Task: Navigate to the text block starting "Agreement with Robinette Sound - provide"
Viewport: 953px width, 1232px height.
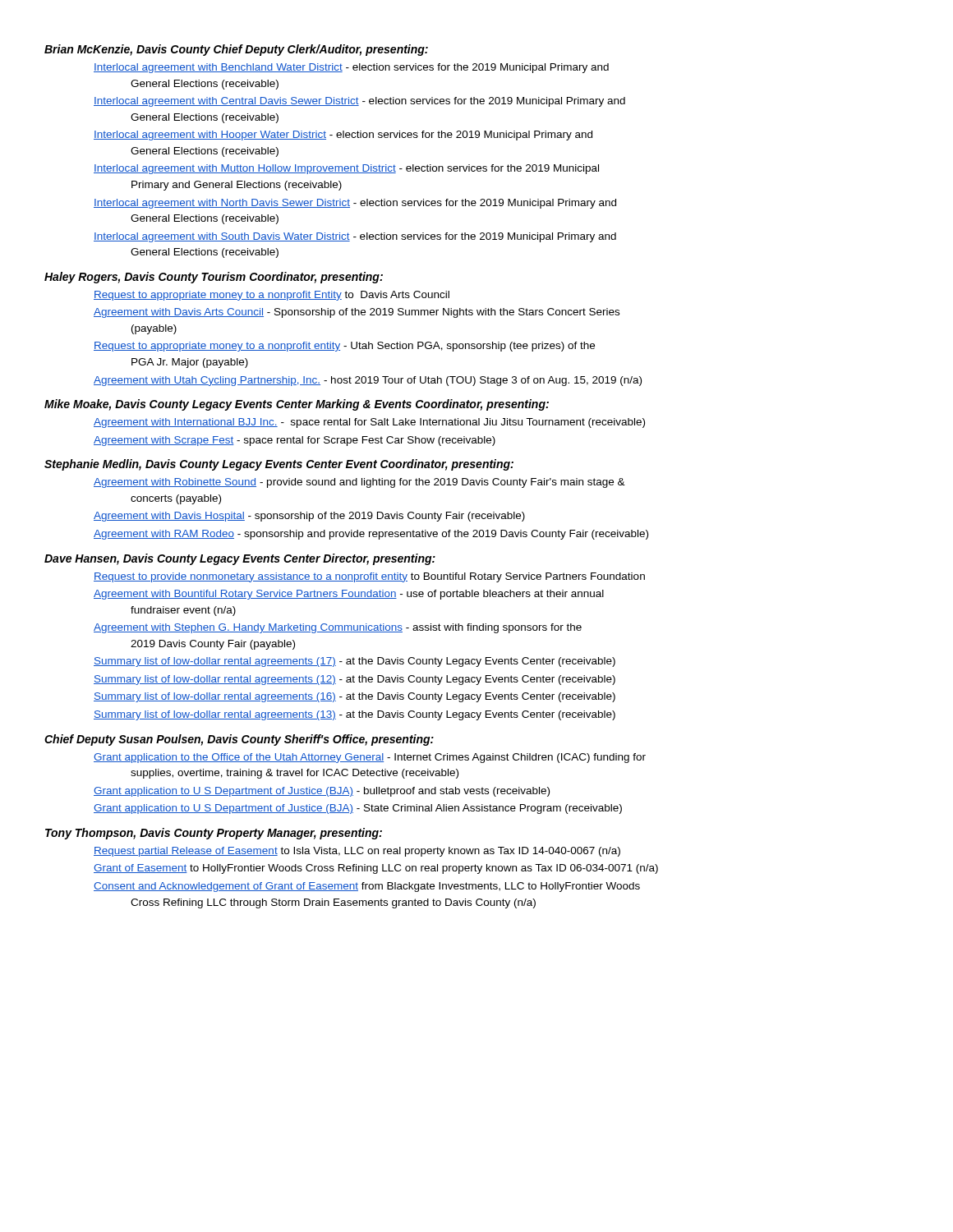Action: coord(359,490)
